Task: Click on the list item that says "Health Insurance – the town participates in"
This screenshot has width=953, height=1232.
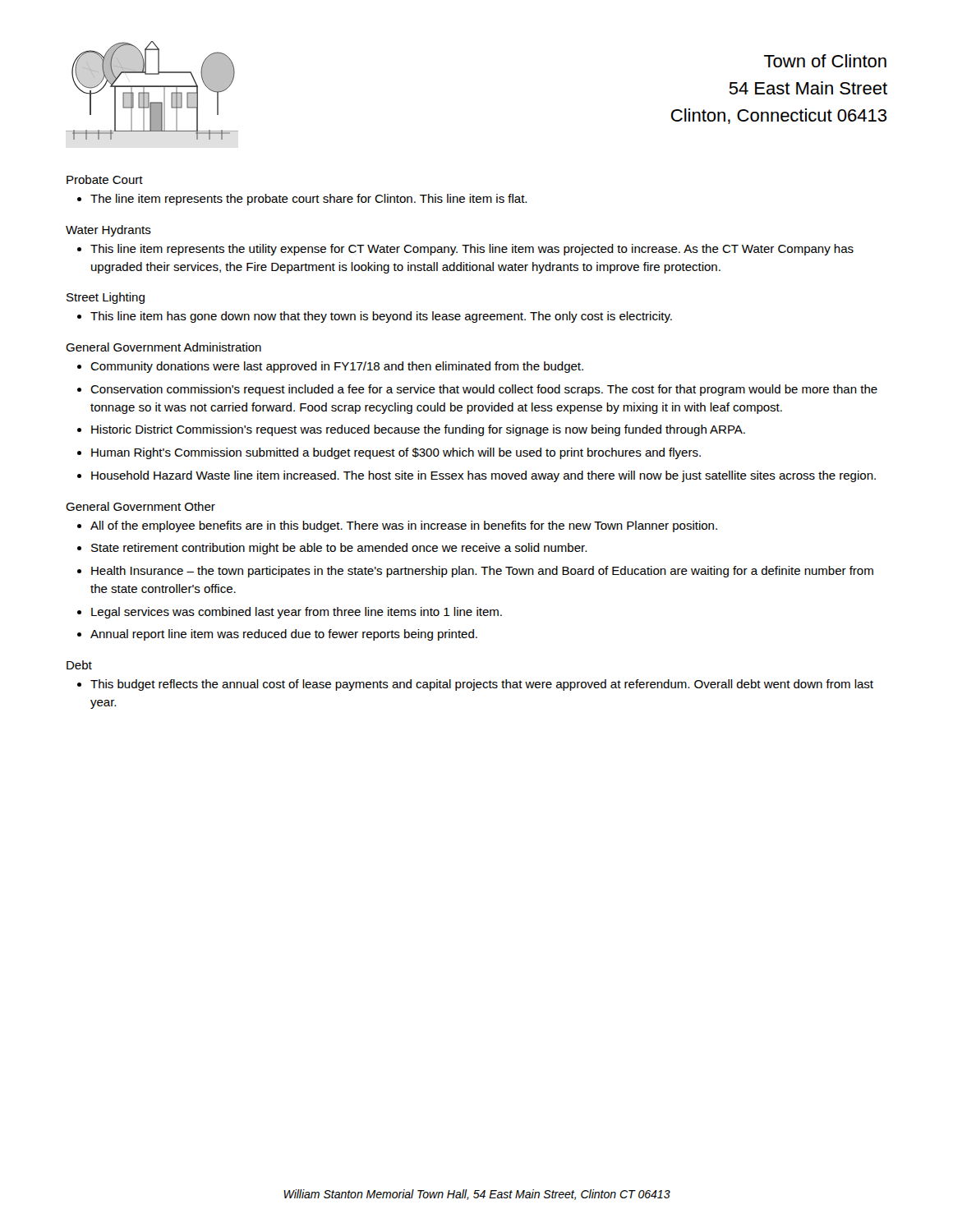Action: (482, 579)
